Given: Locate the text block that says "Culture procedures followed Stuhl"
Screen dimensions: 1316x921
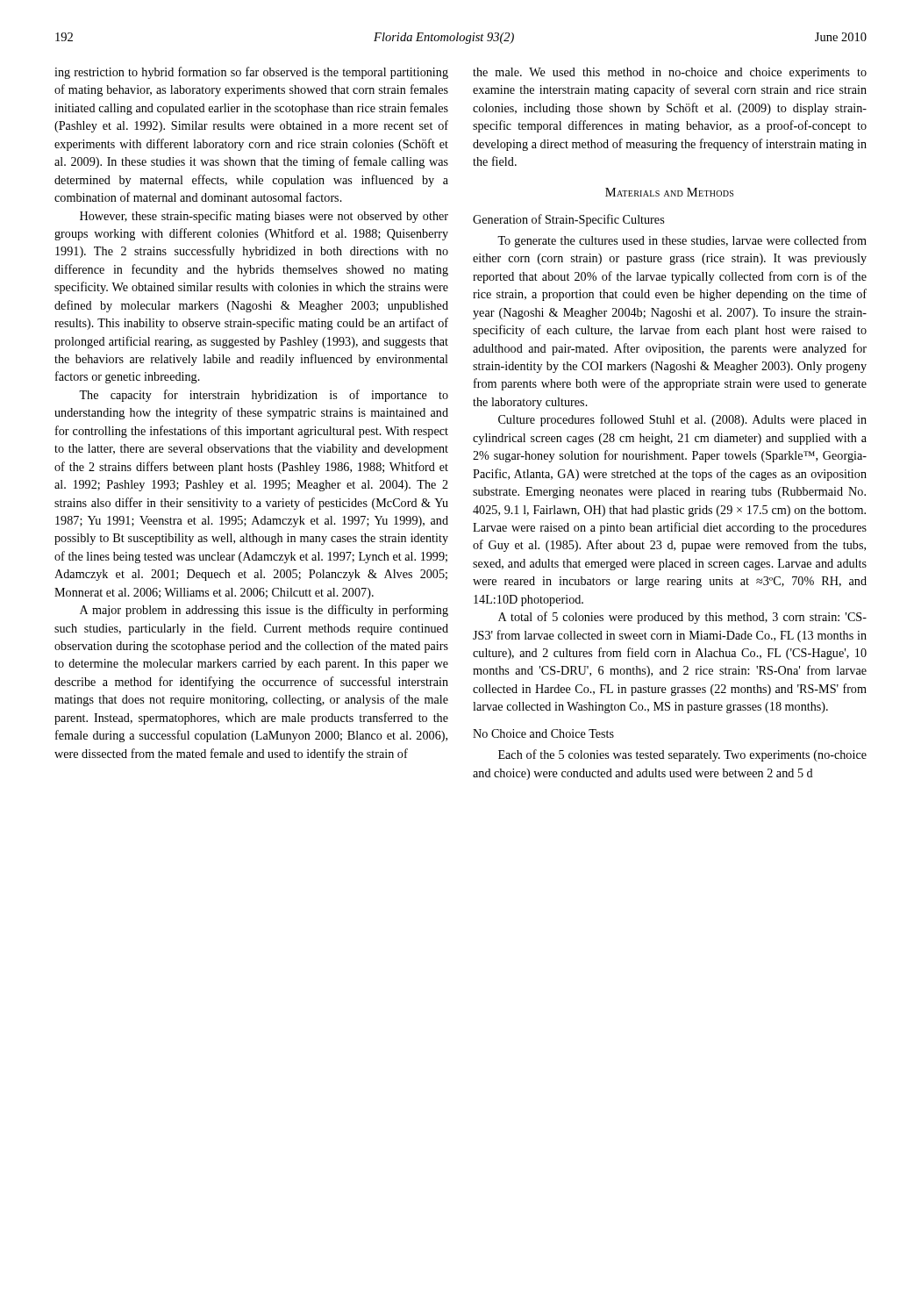Looking at the screenshot, I should 670,509.
